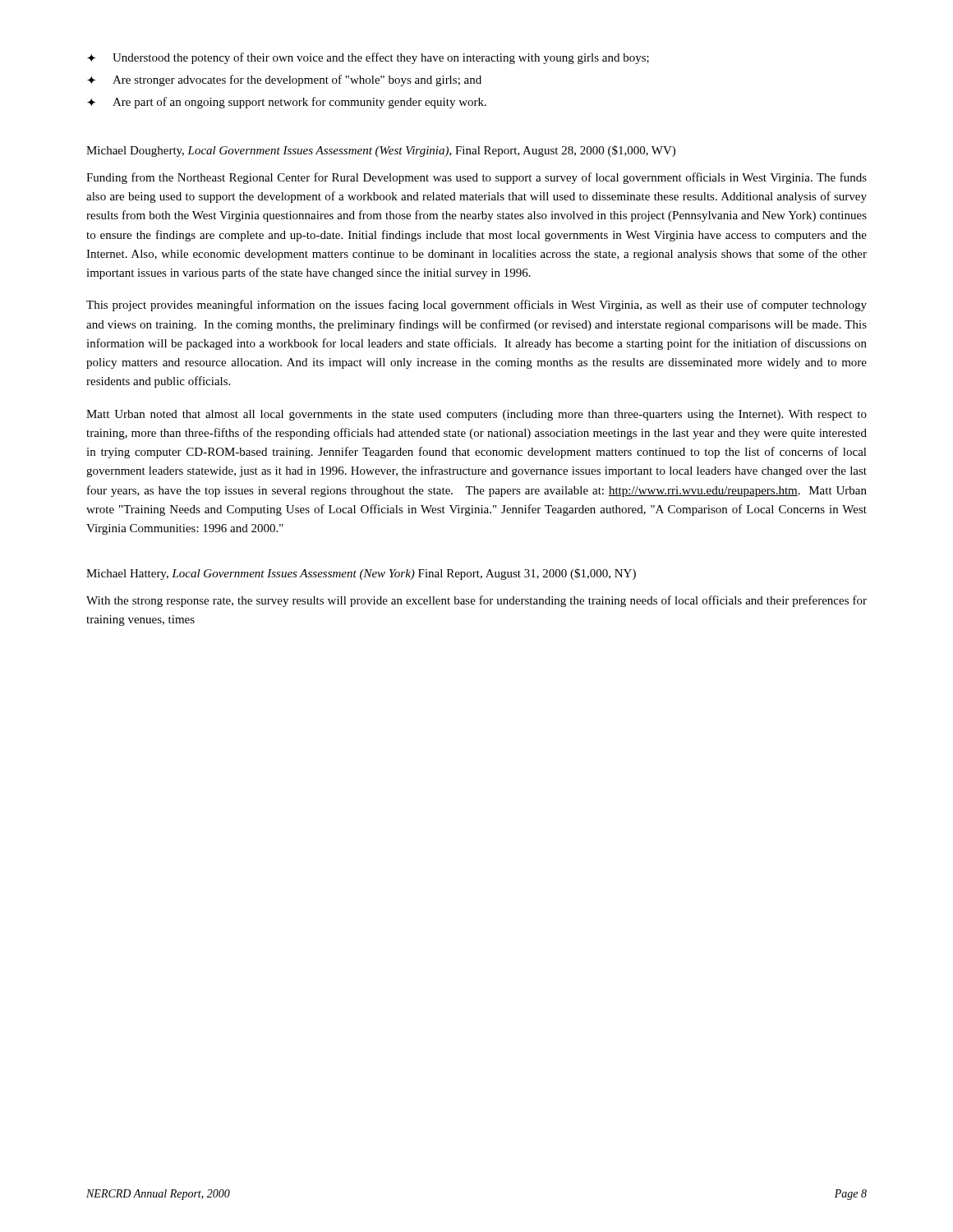Find the block on this page that starts "✦ Are part of an ongoing support network"
Image resolution: width=953 pixels, height=1232 pixels.
(x=476, y=103)
